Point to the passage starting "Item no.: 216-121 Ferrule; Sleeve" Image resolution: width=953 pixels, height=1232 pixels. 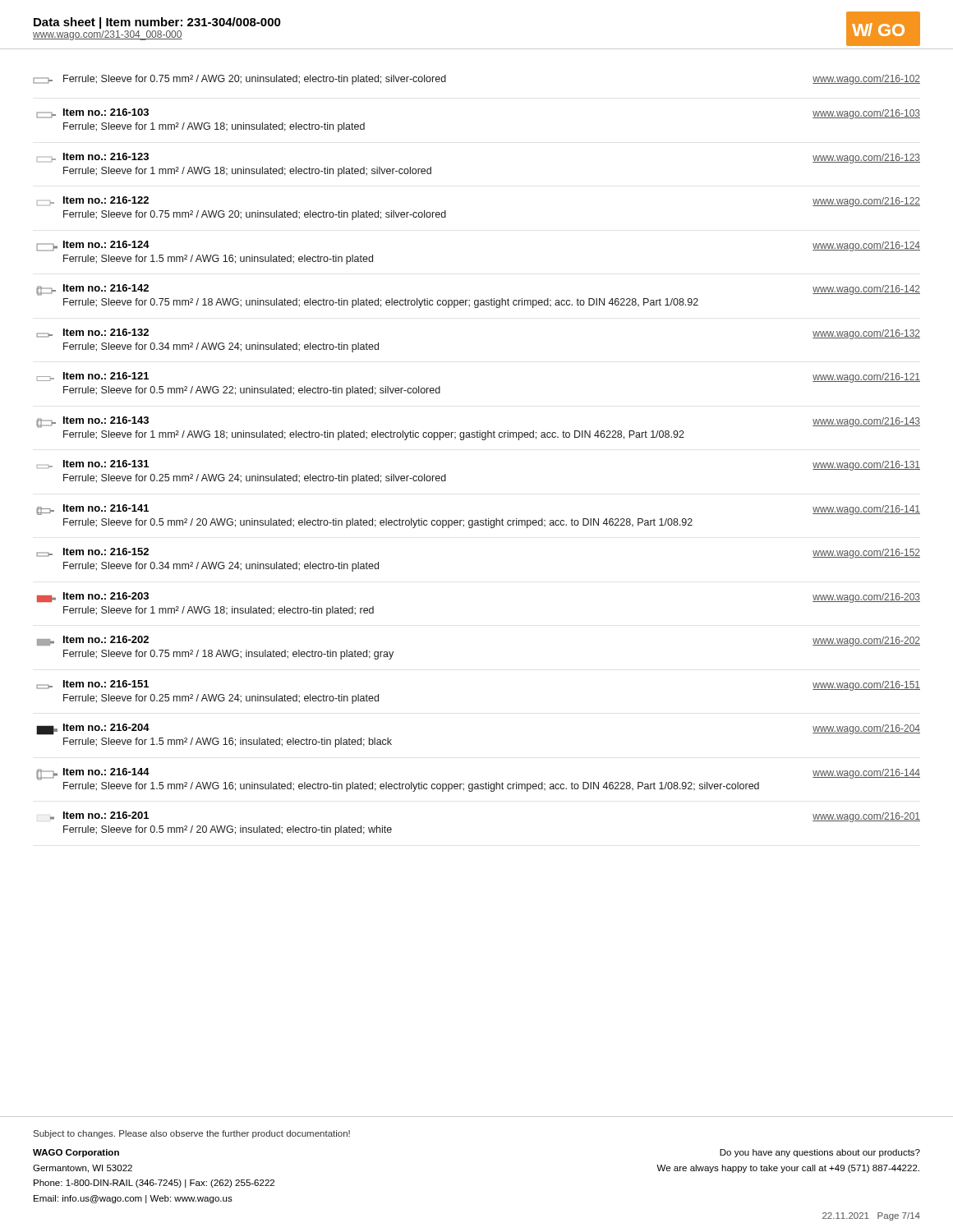(94, 377)
